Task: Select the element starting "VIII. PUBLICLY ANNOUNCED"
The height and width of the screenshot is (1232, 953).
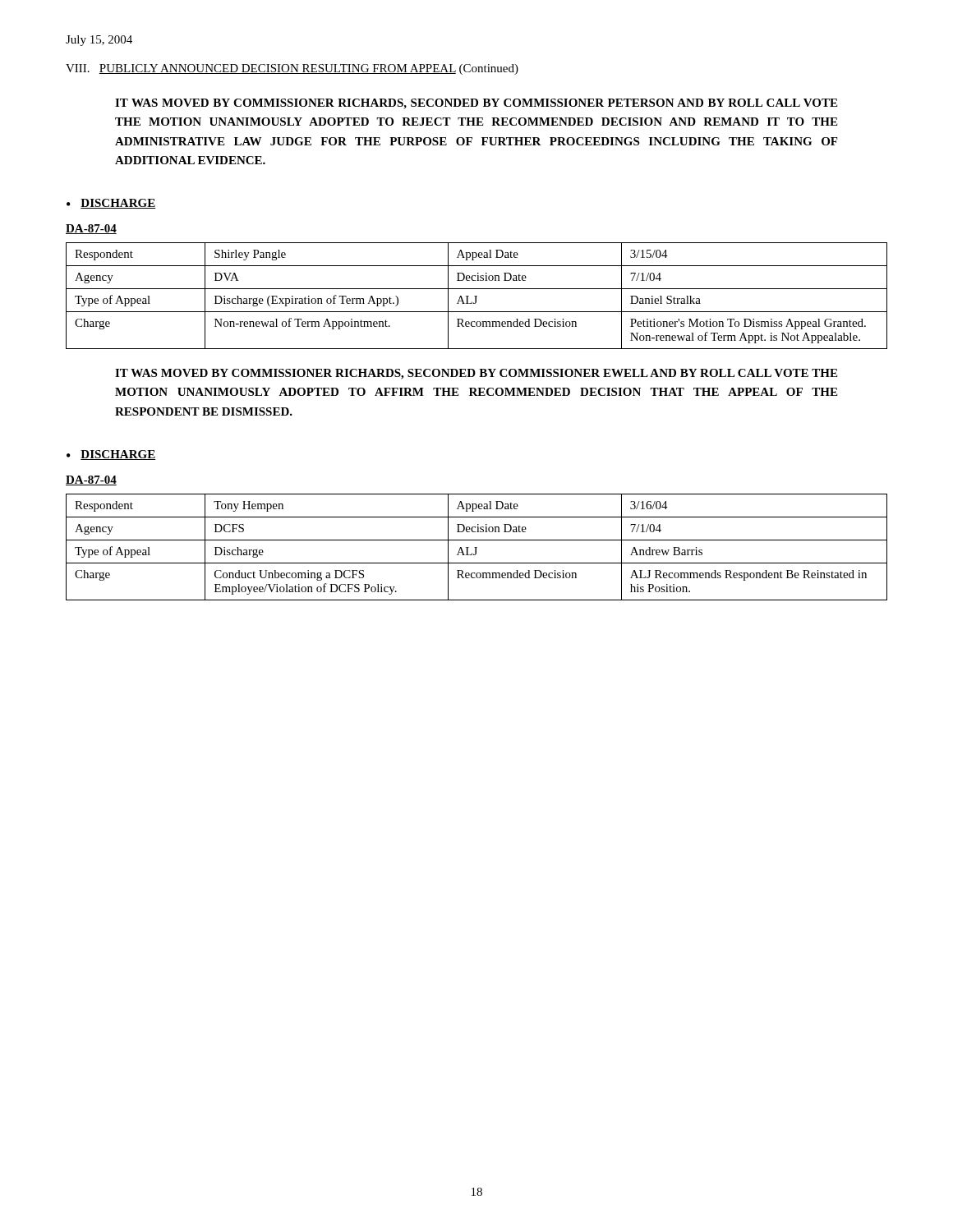Action: pyautogui.click(x=292, y=68)
